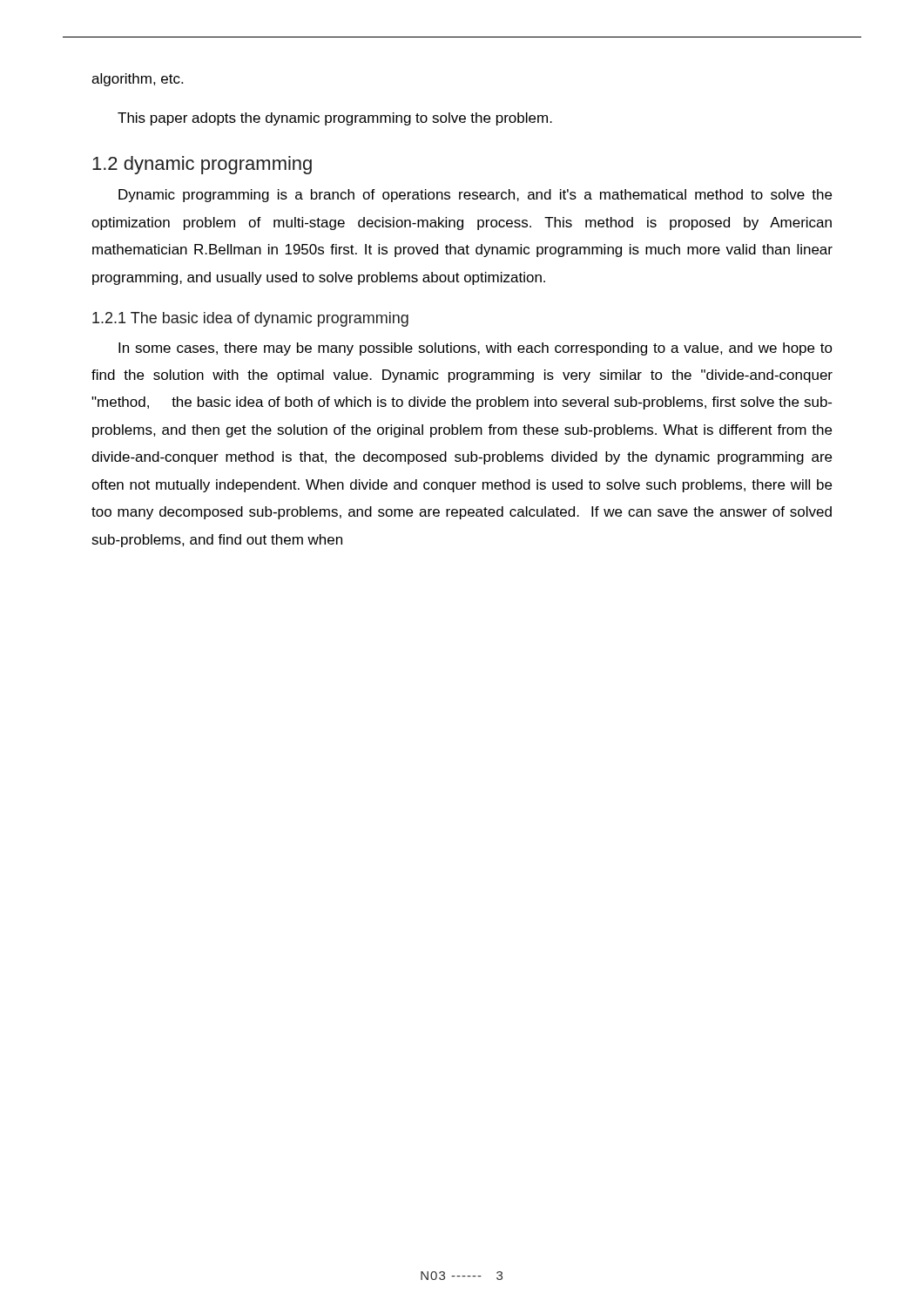Locate the element starting "In some cases, there may"
Screen dimensions: 1307x924
tap(462, 444)
